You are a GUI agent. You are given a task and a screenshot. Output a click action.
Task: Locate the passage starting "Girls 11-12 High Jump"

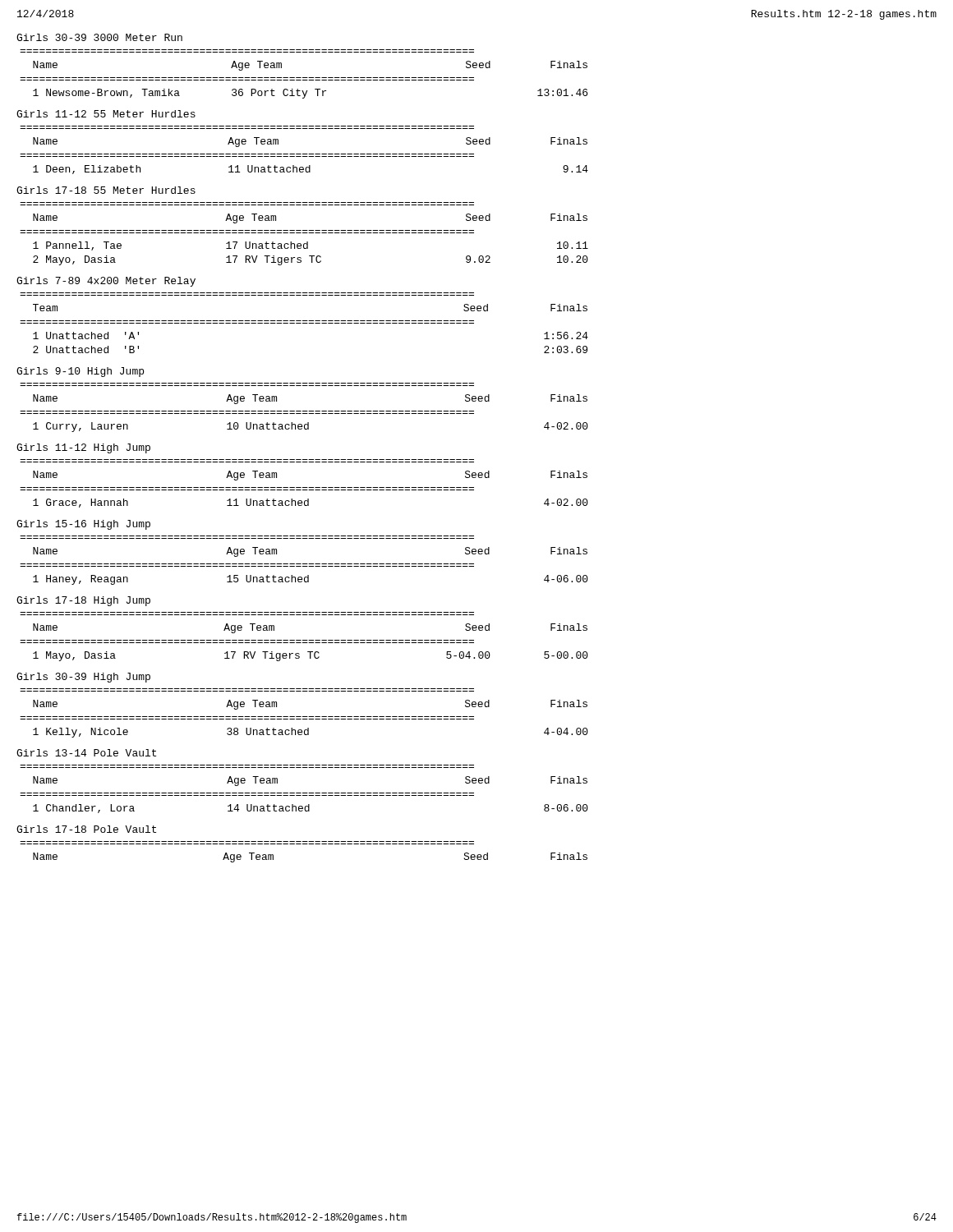click(x=84, y=448)
